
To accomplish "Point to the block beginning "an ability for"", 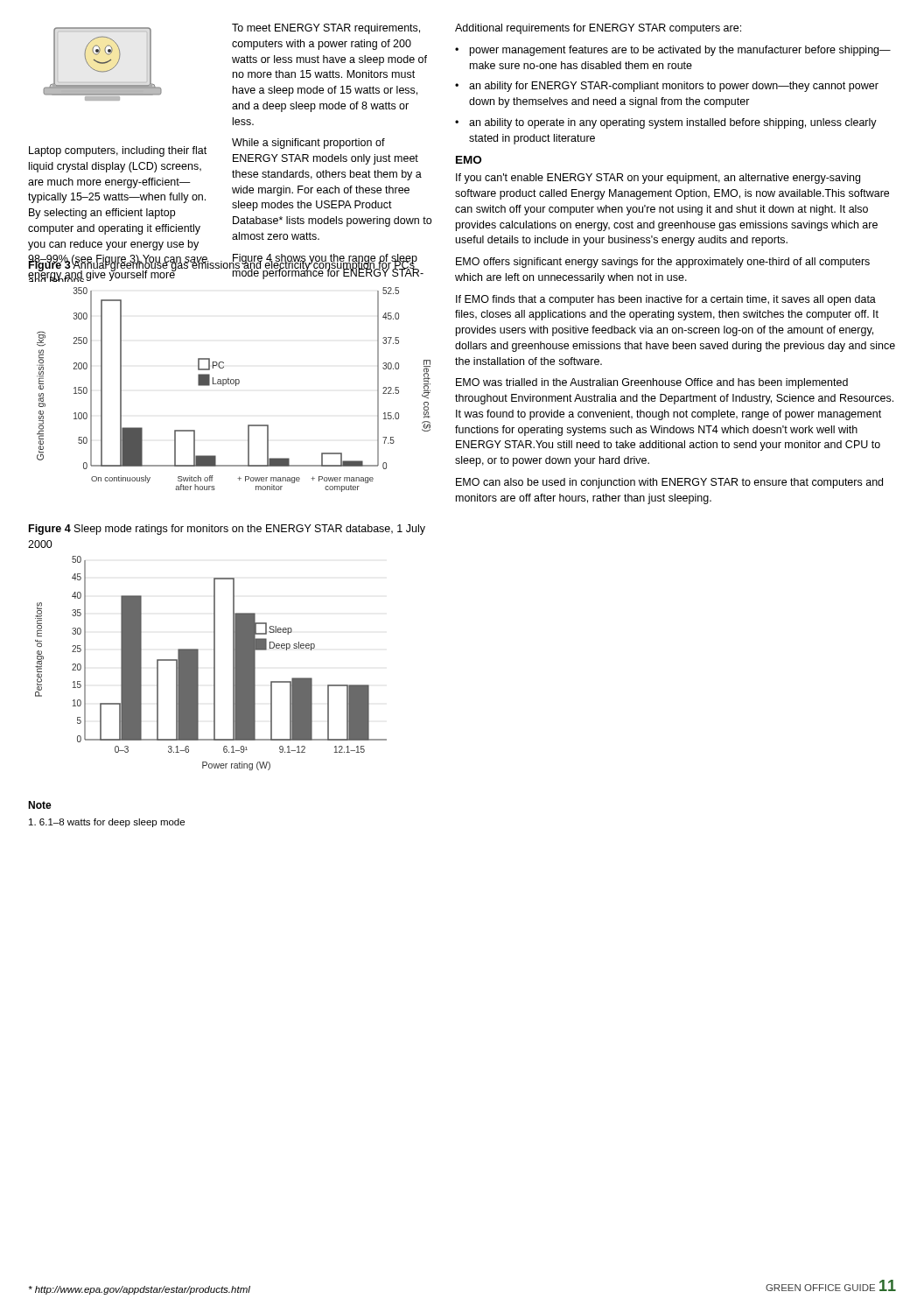I will point(674,94).
